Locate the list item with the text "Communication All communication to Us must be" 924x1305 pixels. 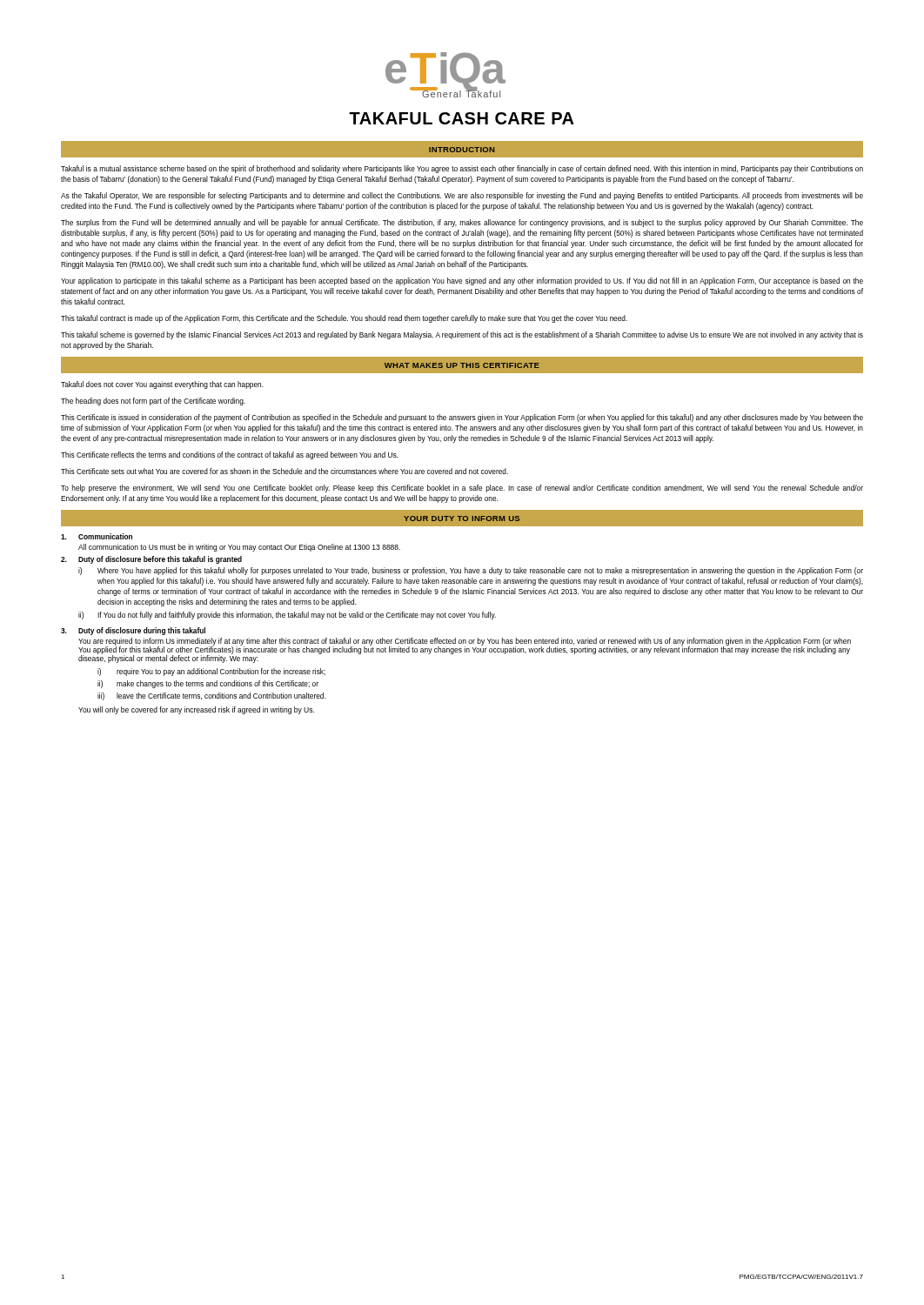click(x=97, y=536)
